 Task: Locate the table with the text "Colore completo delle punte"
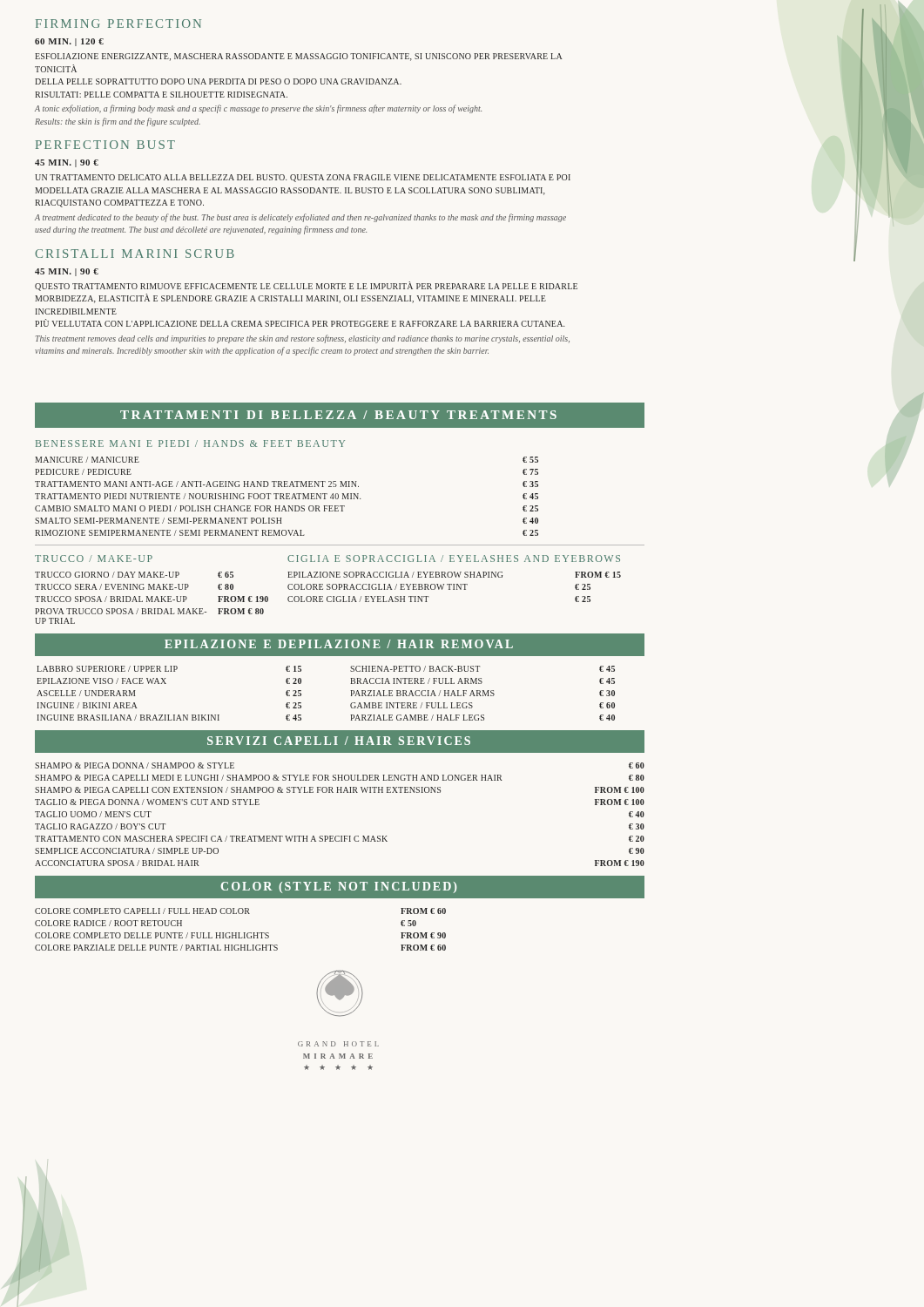[x=353, y=929]
